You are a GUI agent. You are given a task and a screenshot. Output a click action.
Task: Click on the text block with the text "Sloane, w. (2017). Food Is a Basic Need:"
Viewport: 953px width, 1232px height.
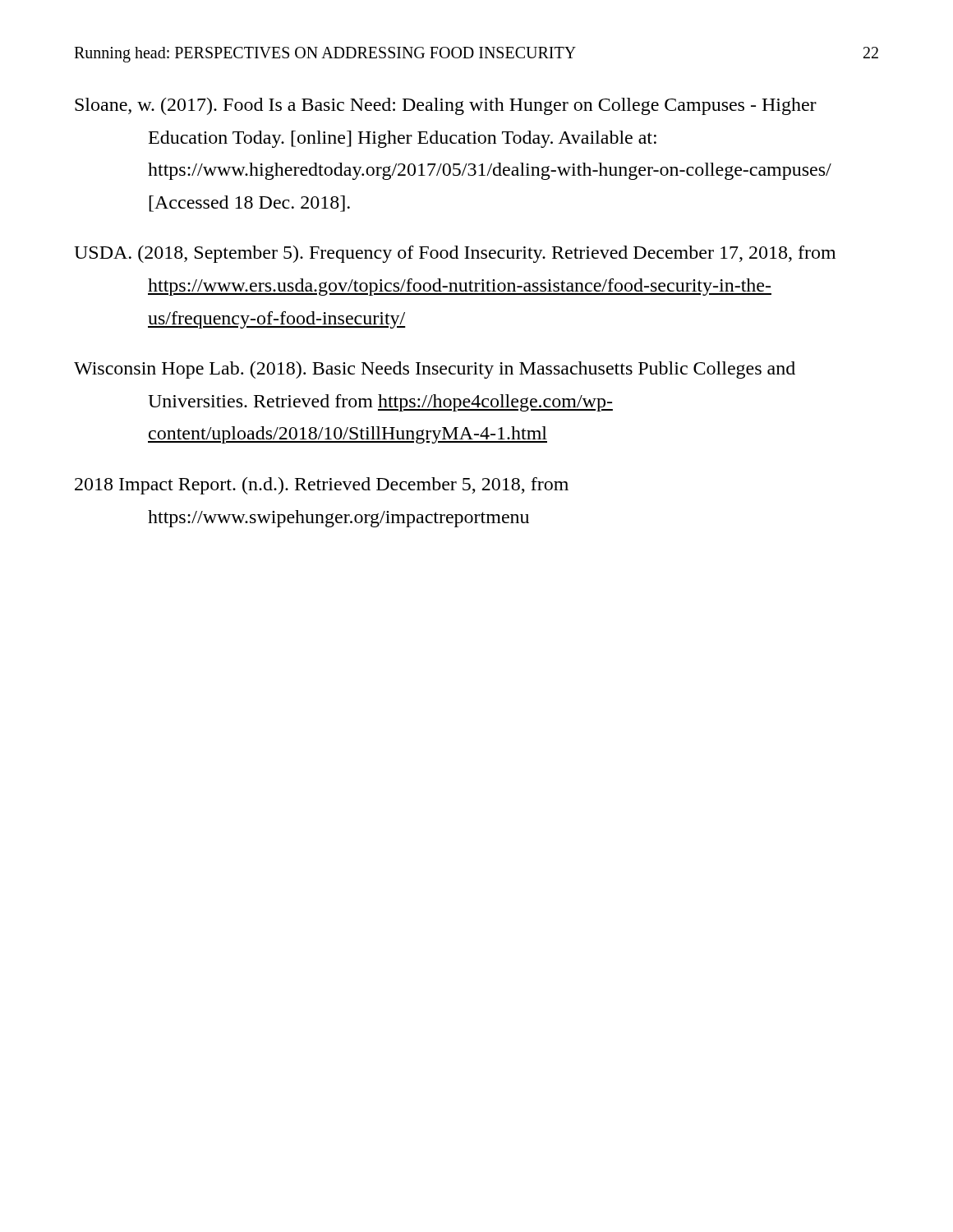coord(476,154)
